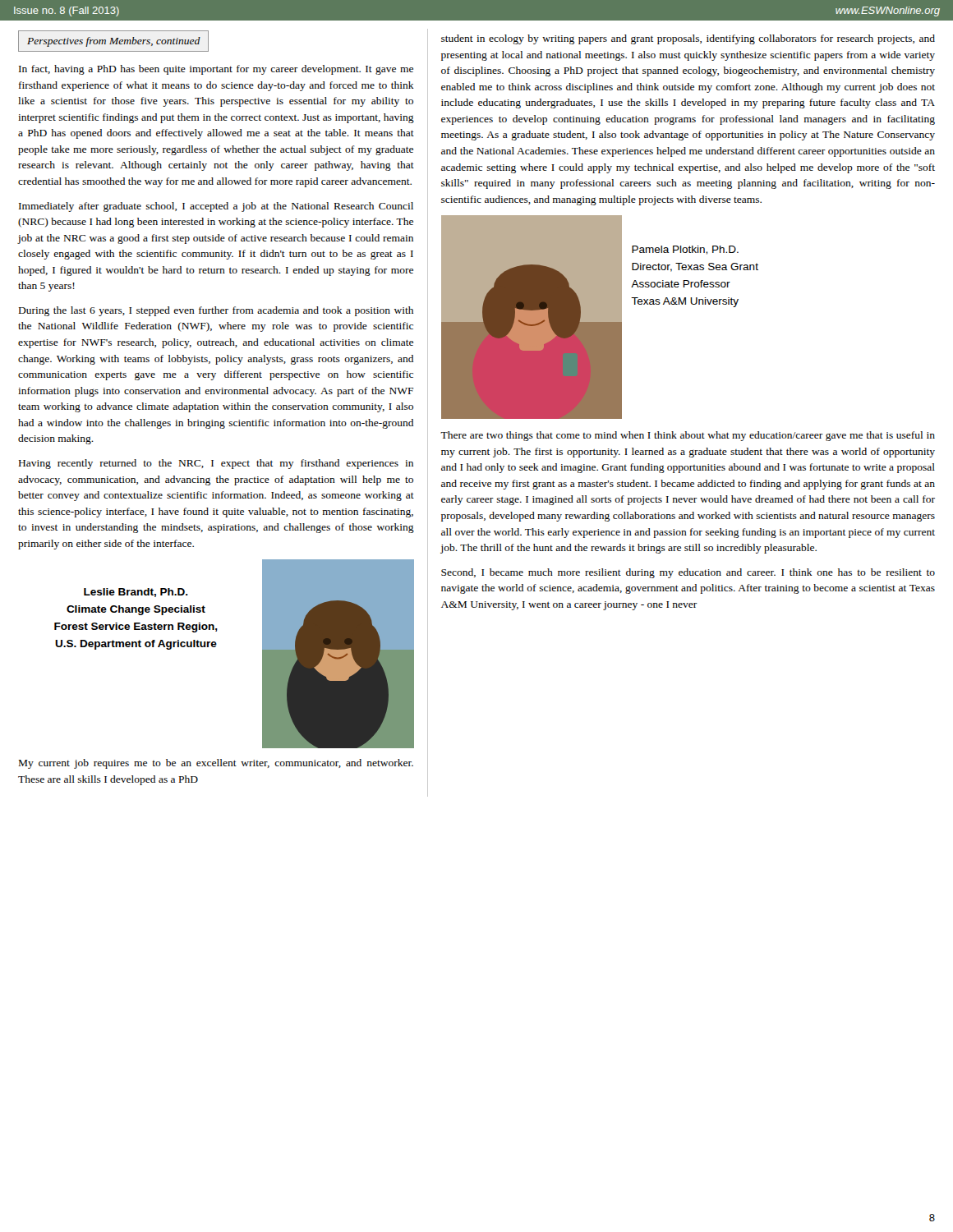The height and width of the screenshot is (1232, 953).
Task: Locate the text block that reads "My current job requires"
Action: coord(216,771)
